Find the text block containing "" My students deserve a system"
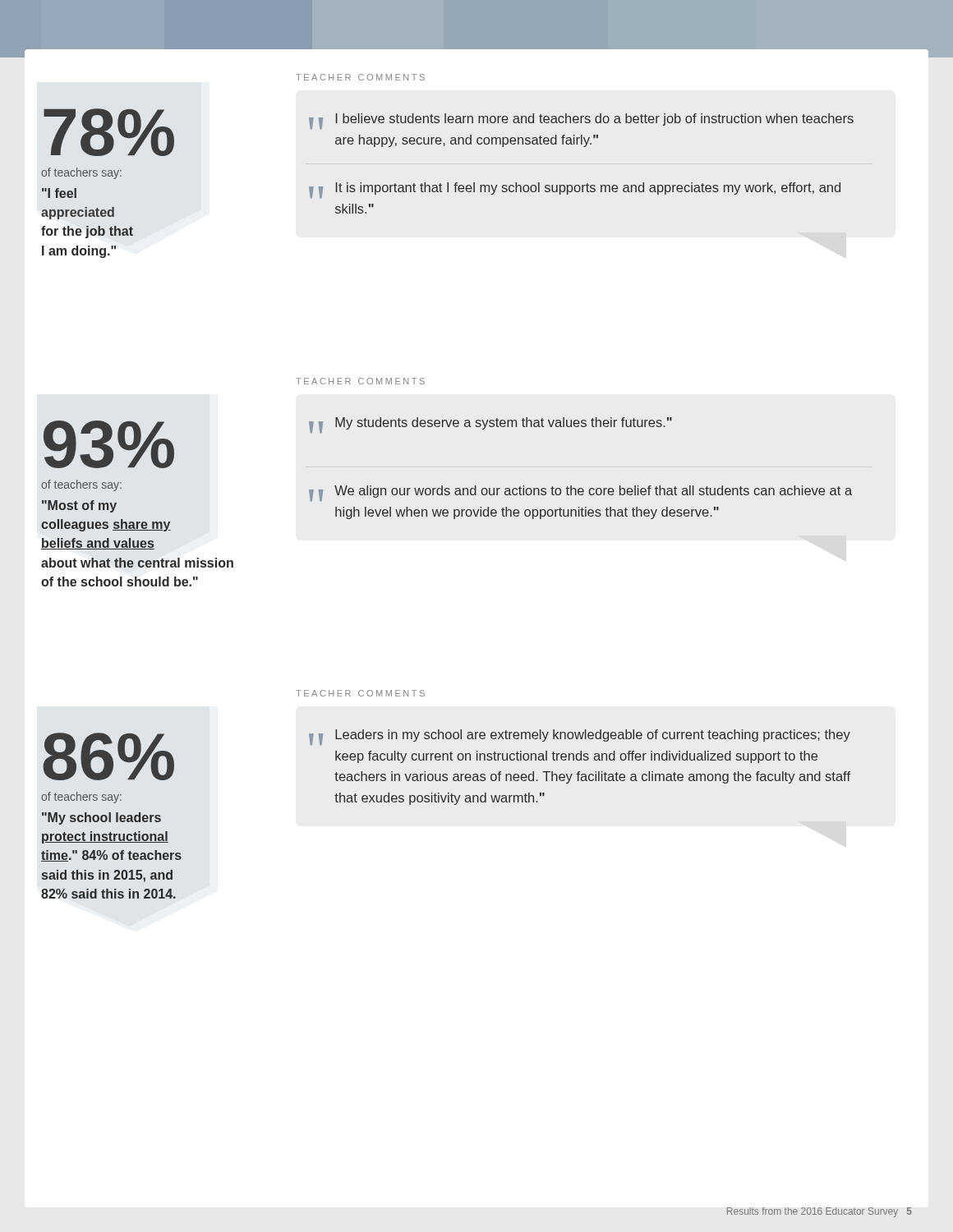The image size is (953, 1232). 490,425
